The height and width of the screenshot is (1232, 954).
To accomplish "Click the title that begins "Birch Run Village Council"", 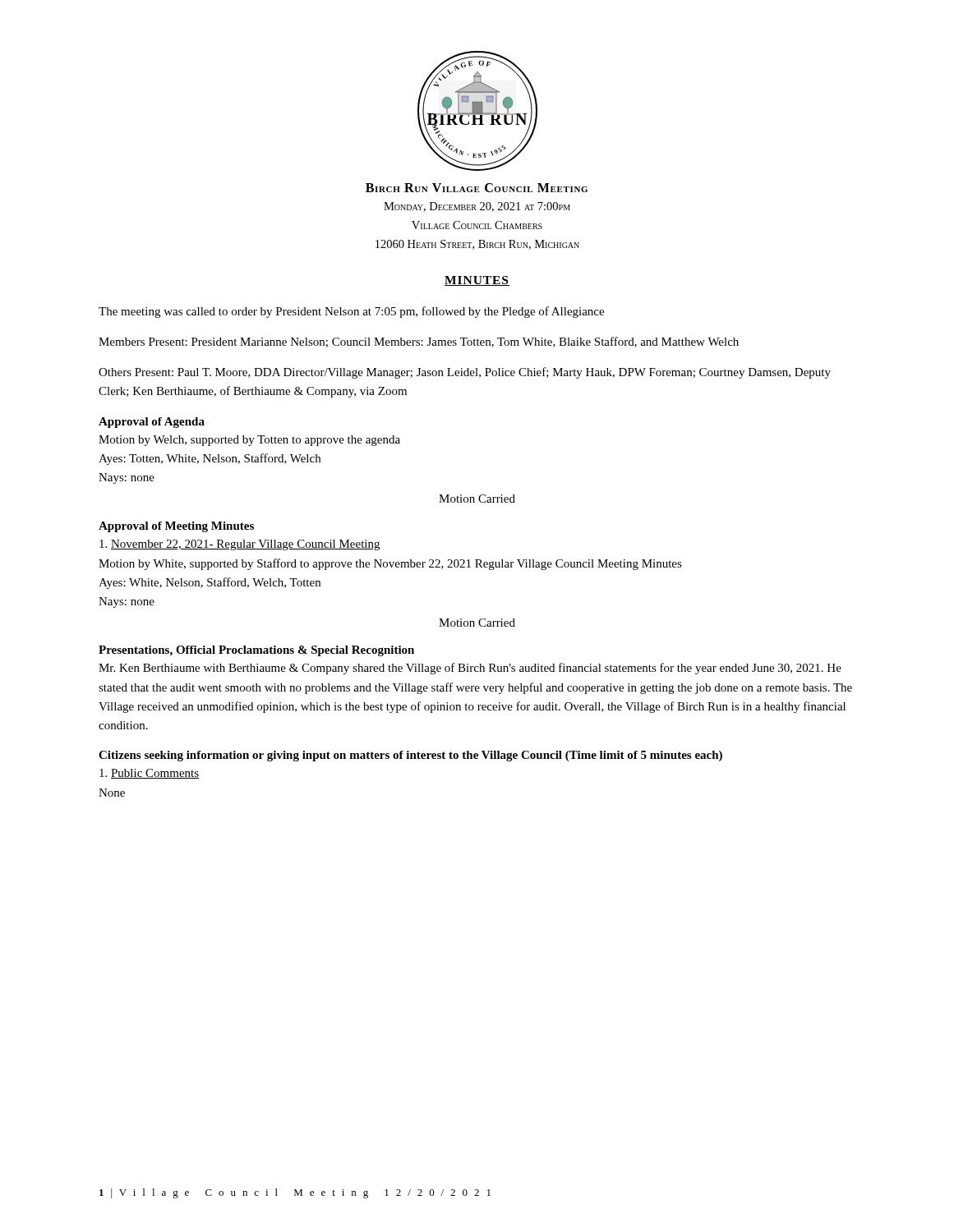I will tap(477, 218).
